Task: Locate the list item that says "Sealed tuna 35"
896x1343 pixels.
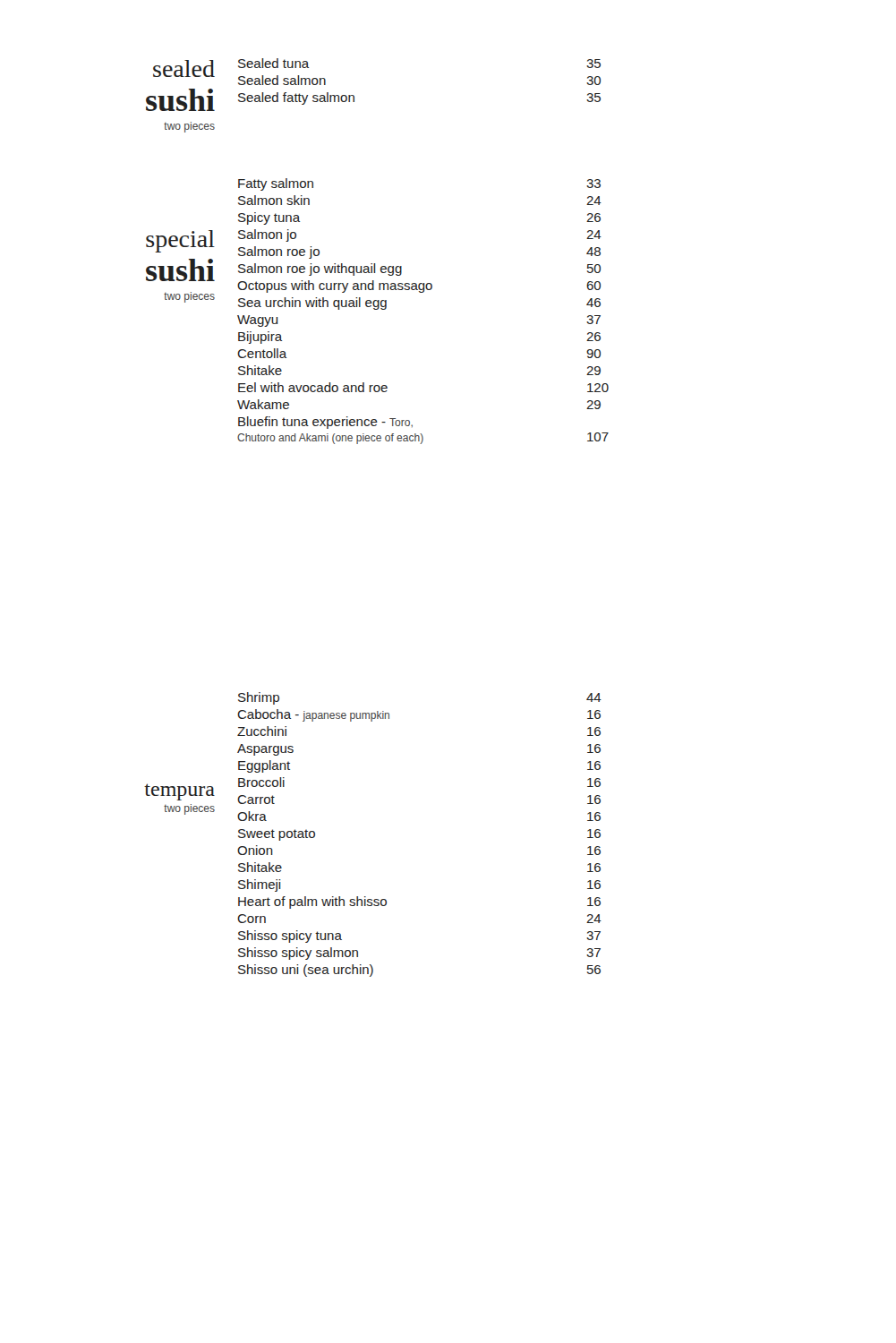Action: (x=274, y=62)
